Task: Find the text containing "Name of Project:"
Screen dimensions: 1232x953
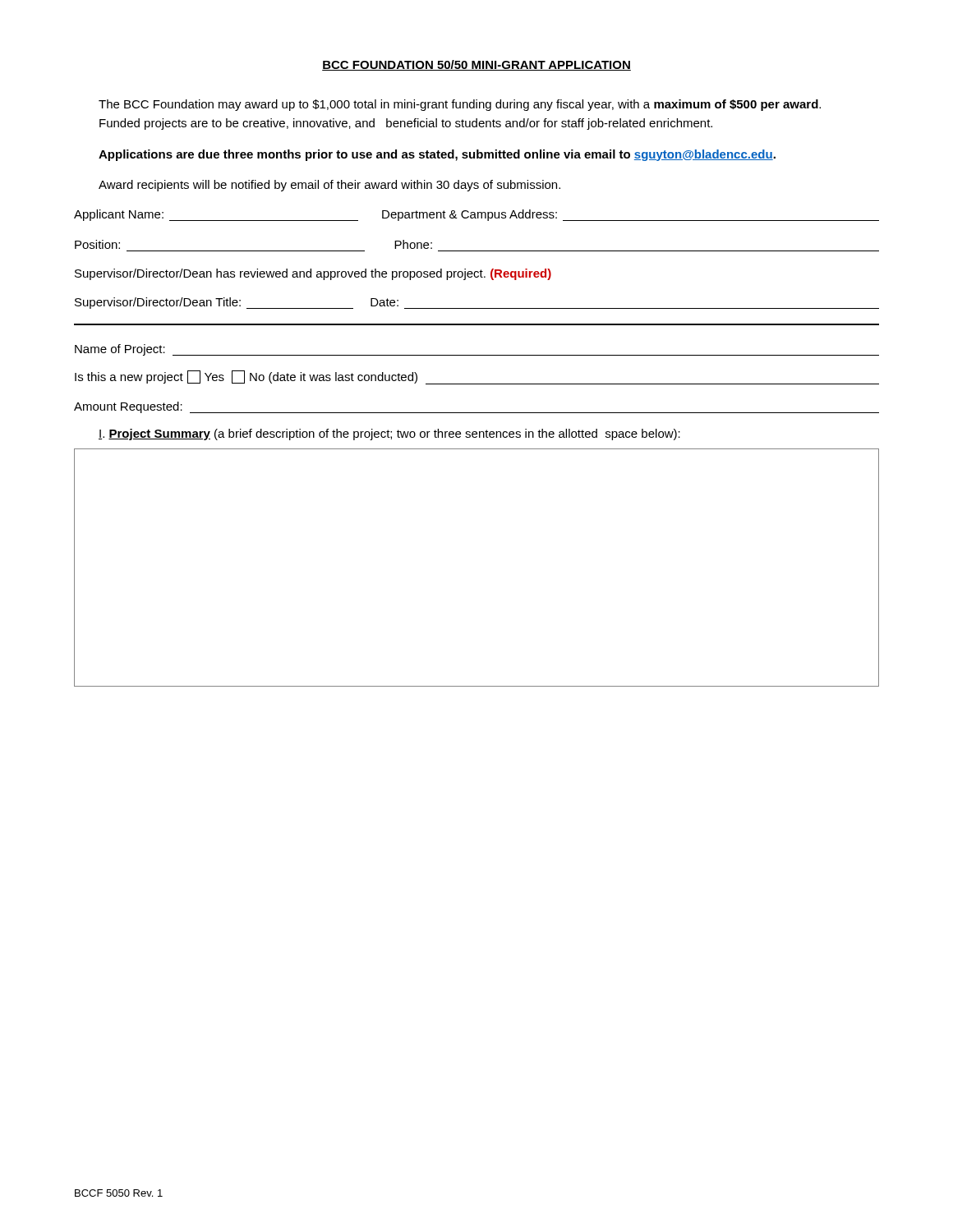Action: [x=476, y=348]
